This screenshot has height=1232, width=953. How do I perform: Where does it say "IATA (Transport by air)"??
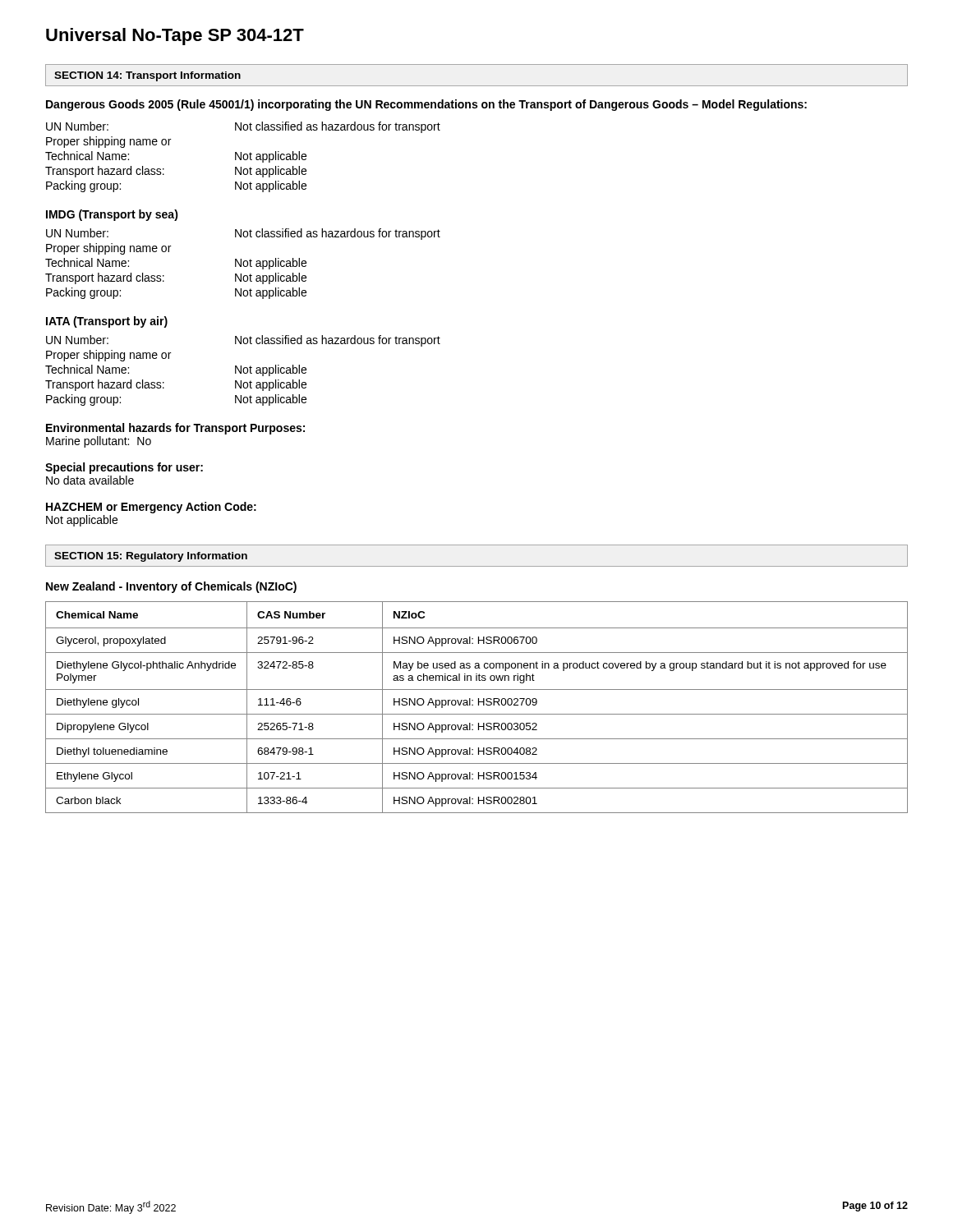(106, 321)
